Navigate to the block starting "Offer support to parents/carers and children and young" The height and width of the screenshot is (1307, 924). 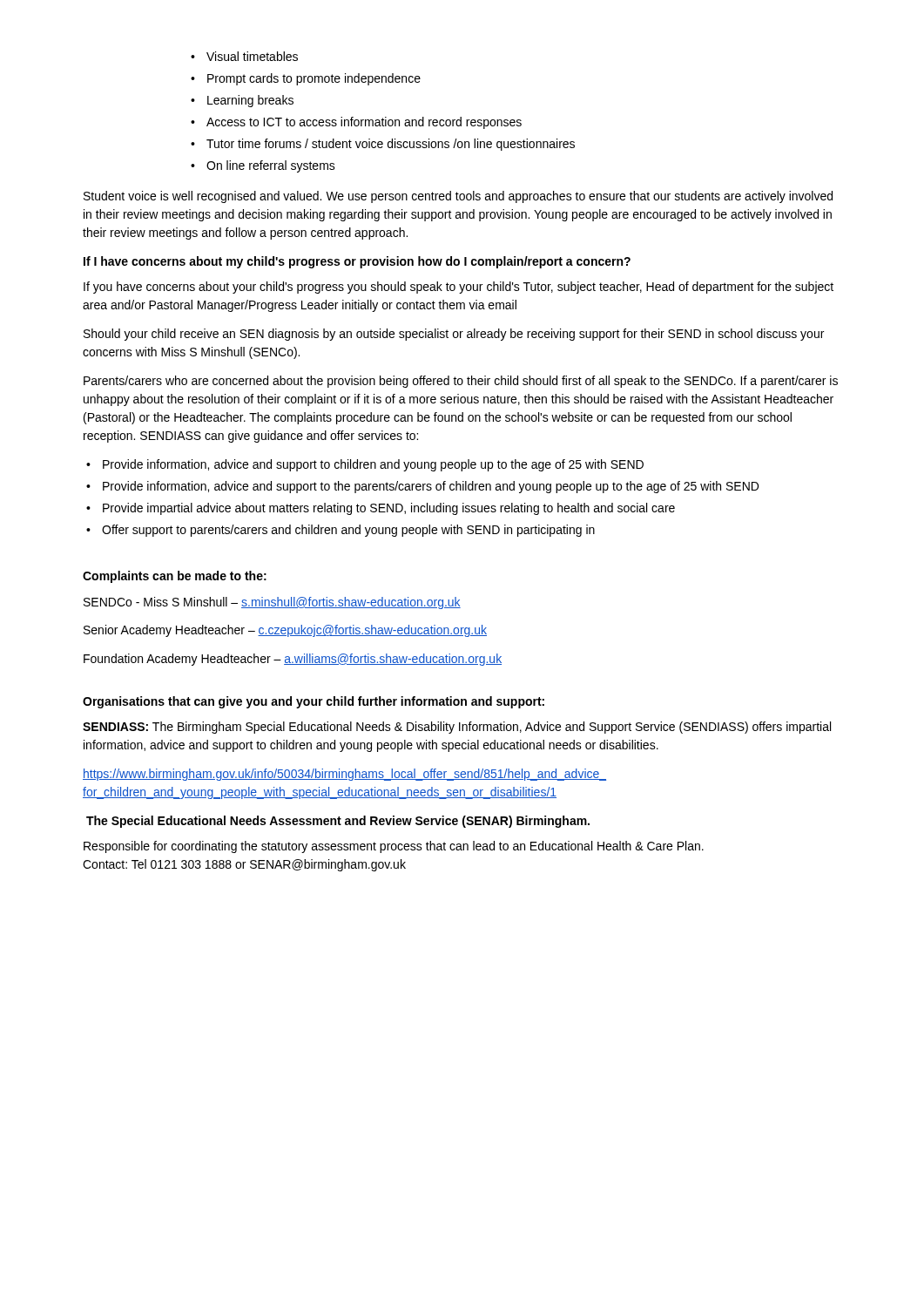tap(348, 530)
